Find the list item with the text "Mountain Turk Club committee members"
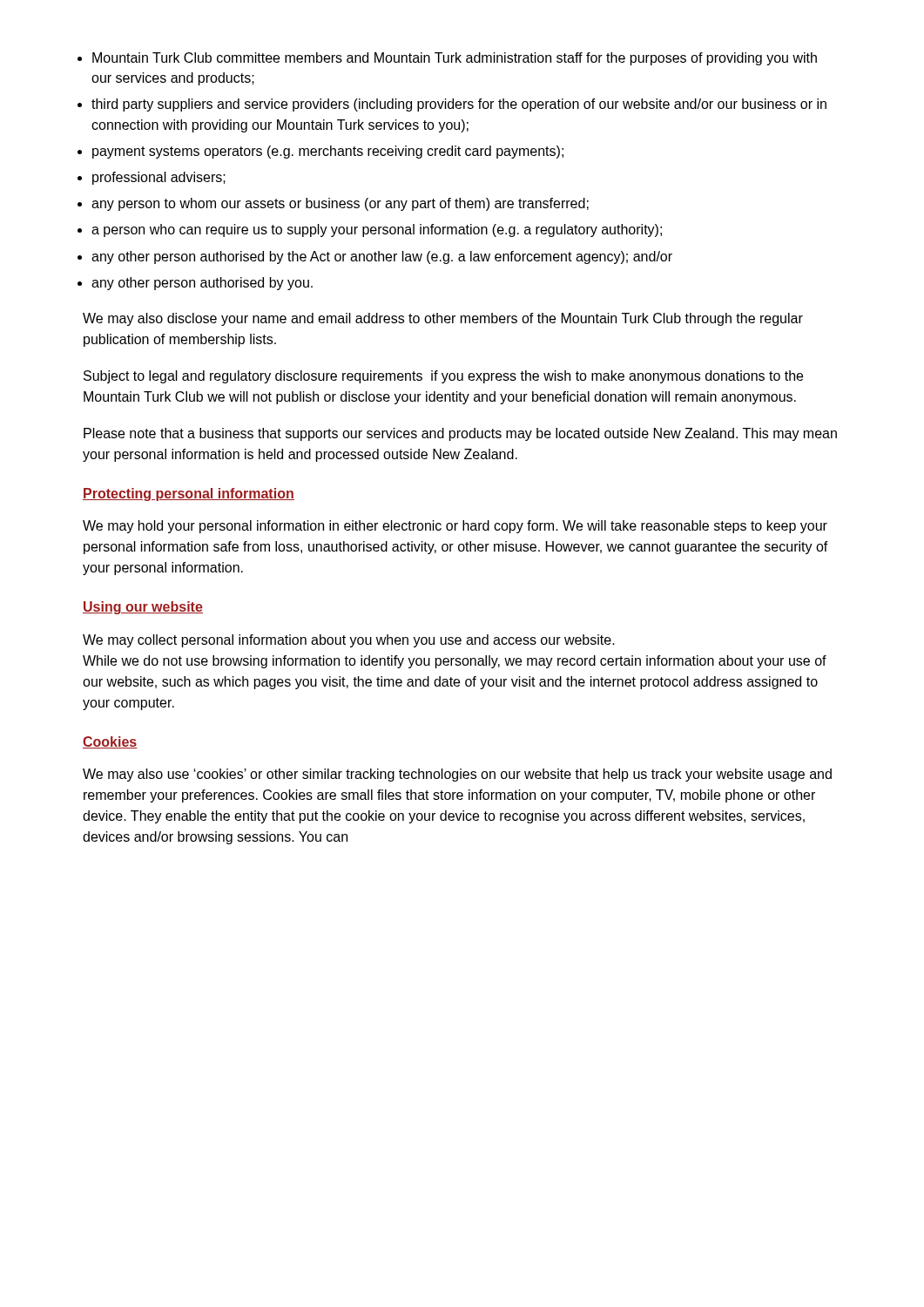 (455, 68)
